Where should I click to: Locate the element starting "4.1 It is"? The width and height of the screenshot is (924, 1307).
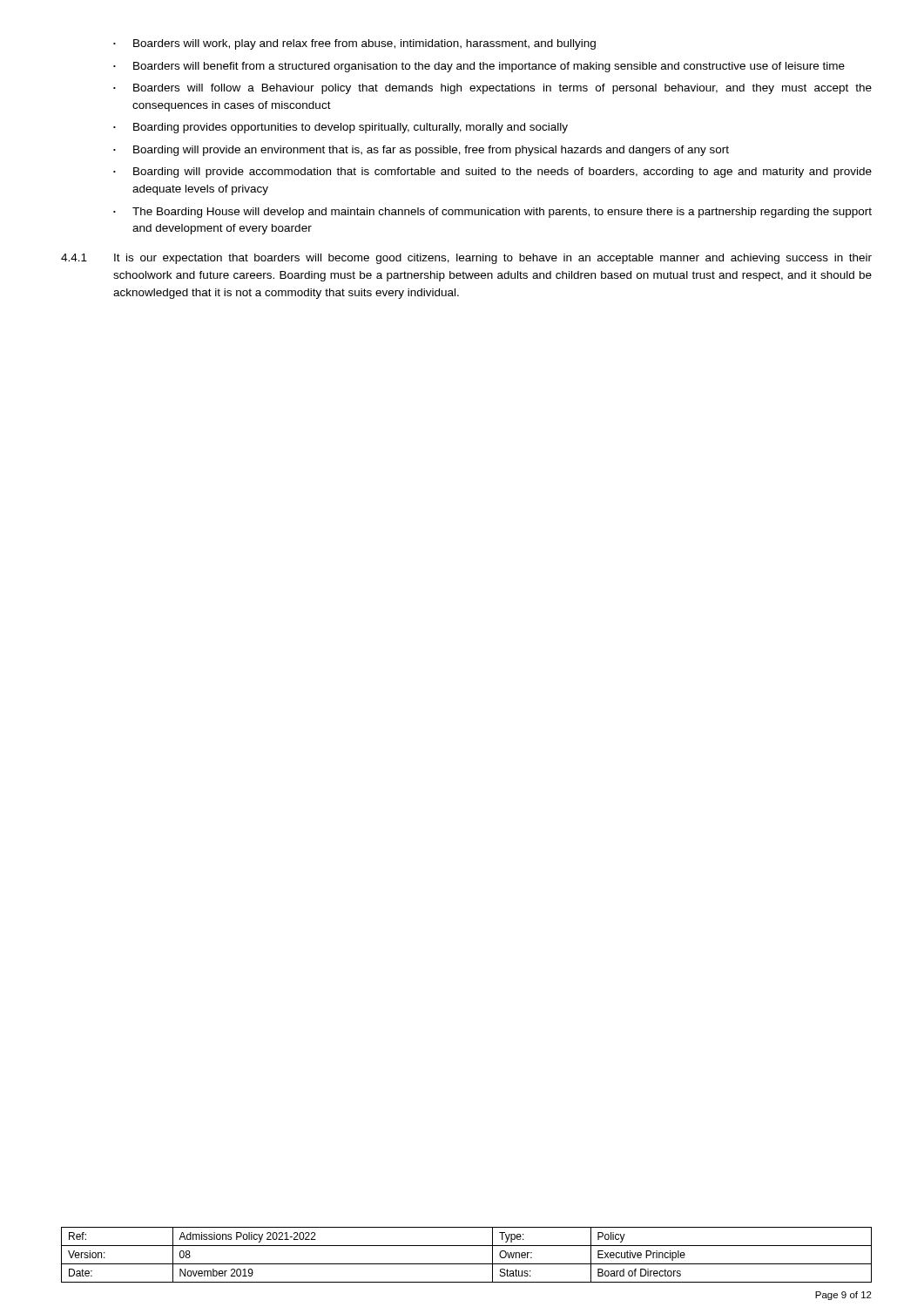click(x=466, y=275)
